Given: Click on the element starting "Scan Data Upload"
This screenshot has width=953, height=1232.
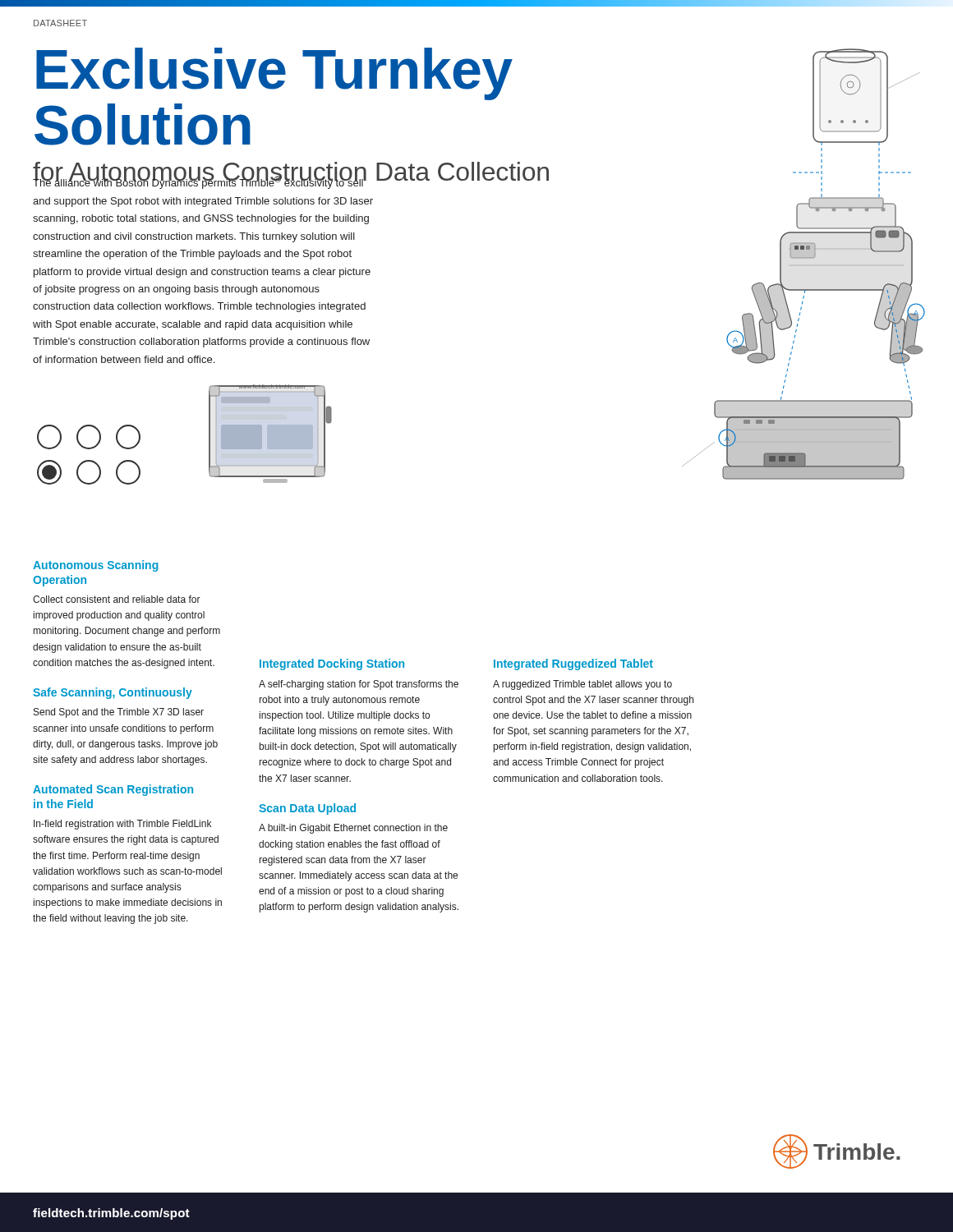Looking at the screenshot, I should (x=362, y=809).
